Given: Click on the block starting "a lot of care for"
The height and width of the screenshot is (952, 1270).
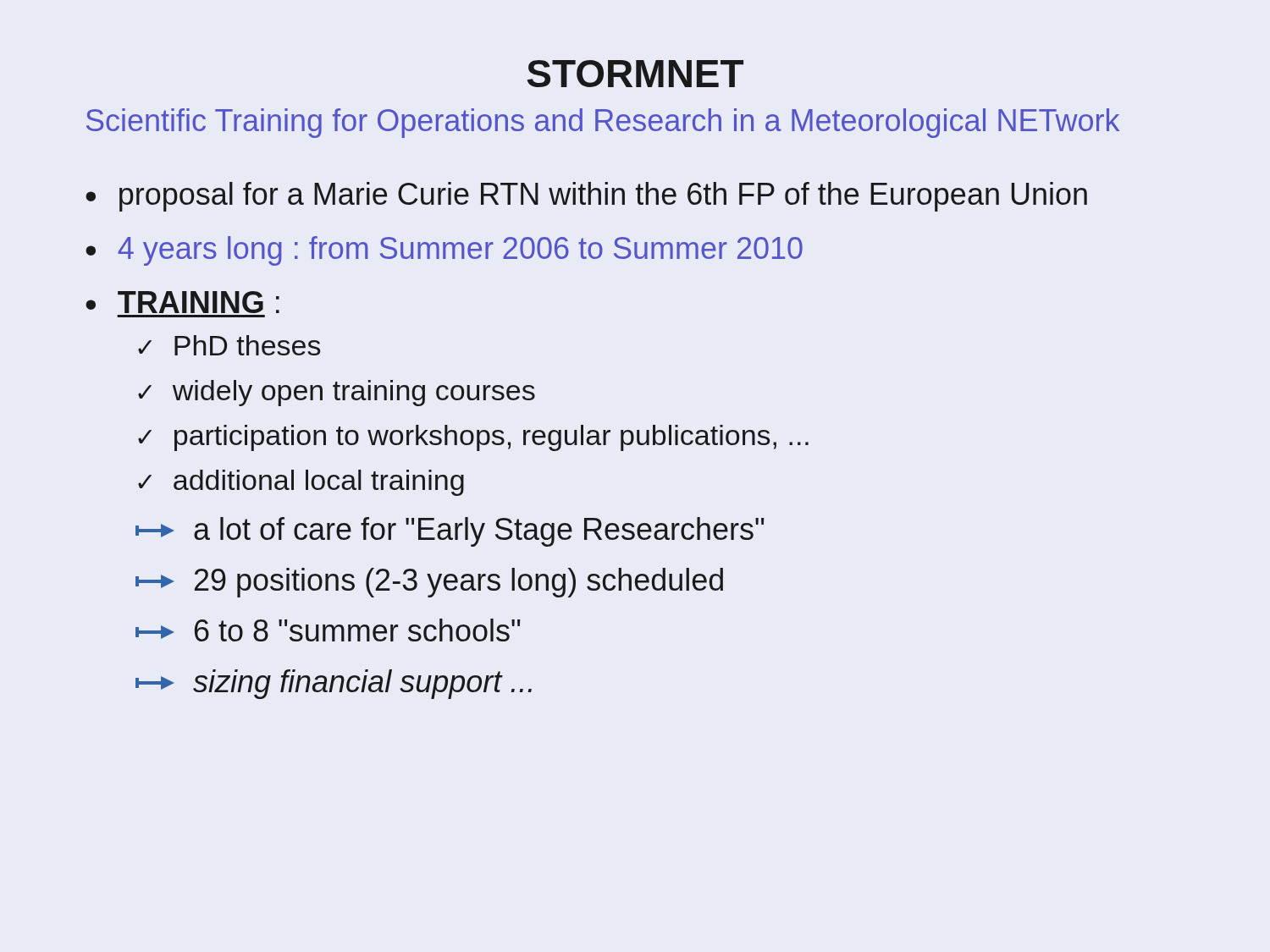Looking at the screenshot, I should click(450, 530).
